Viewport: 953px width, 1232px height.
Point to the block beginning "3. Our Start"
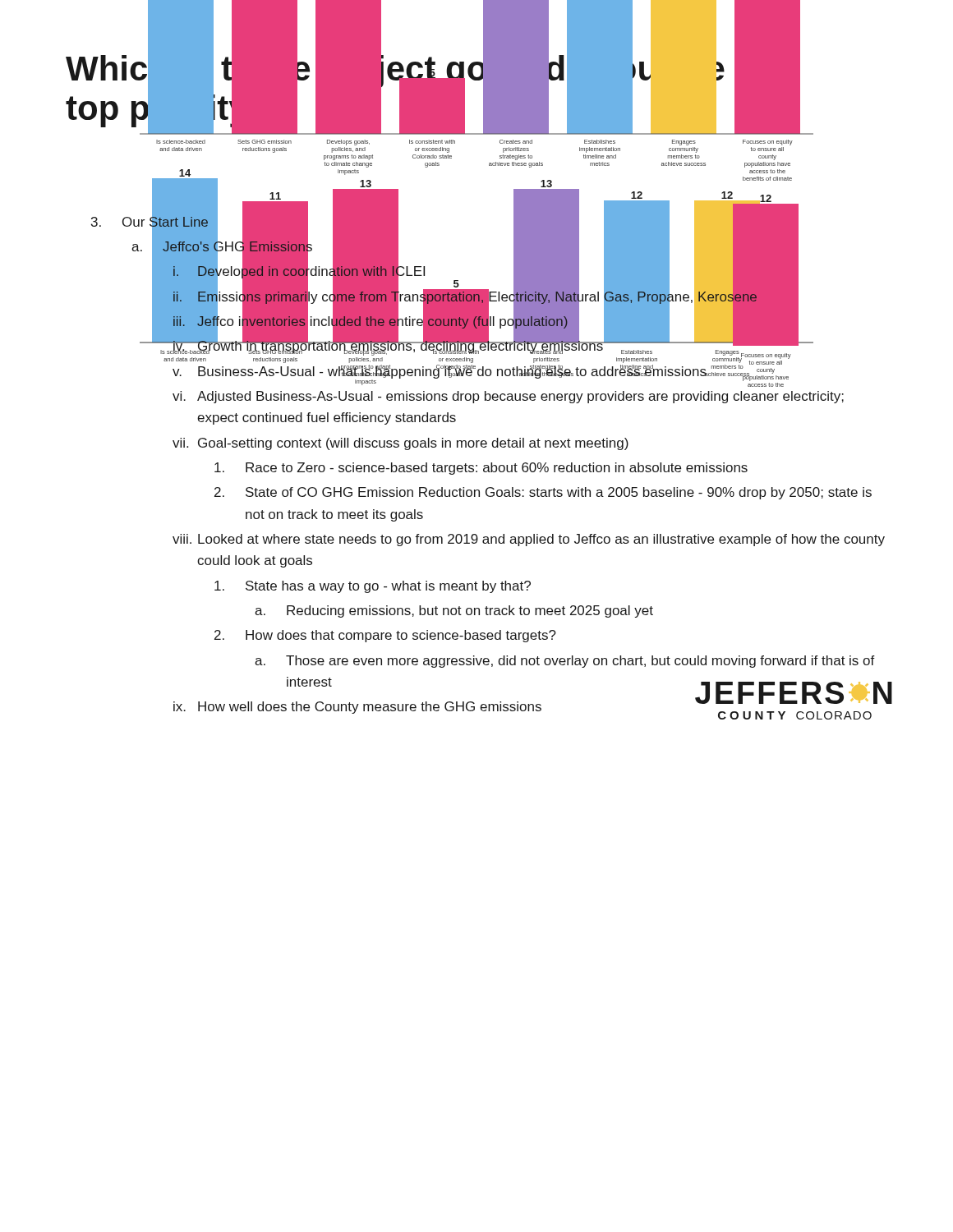130,222
